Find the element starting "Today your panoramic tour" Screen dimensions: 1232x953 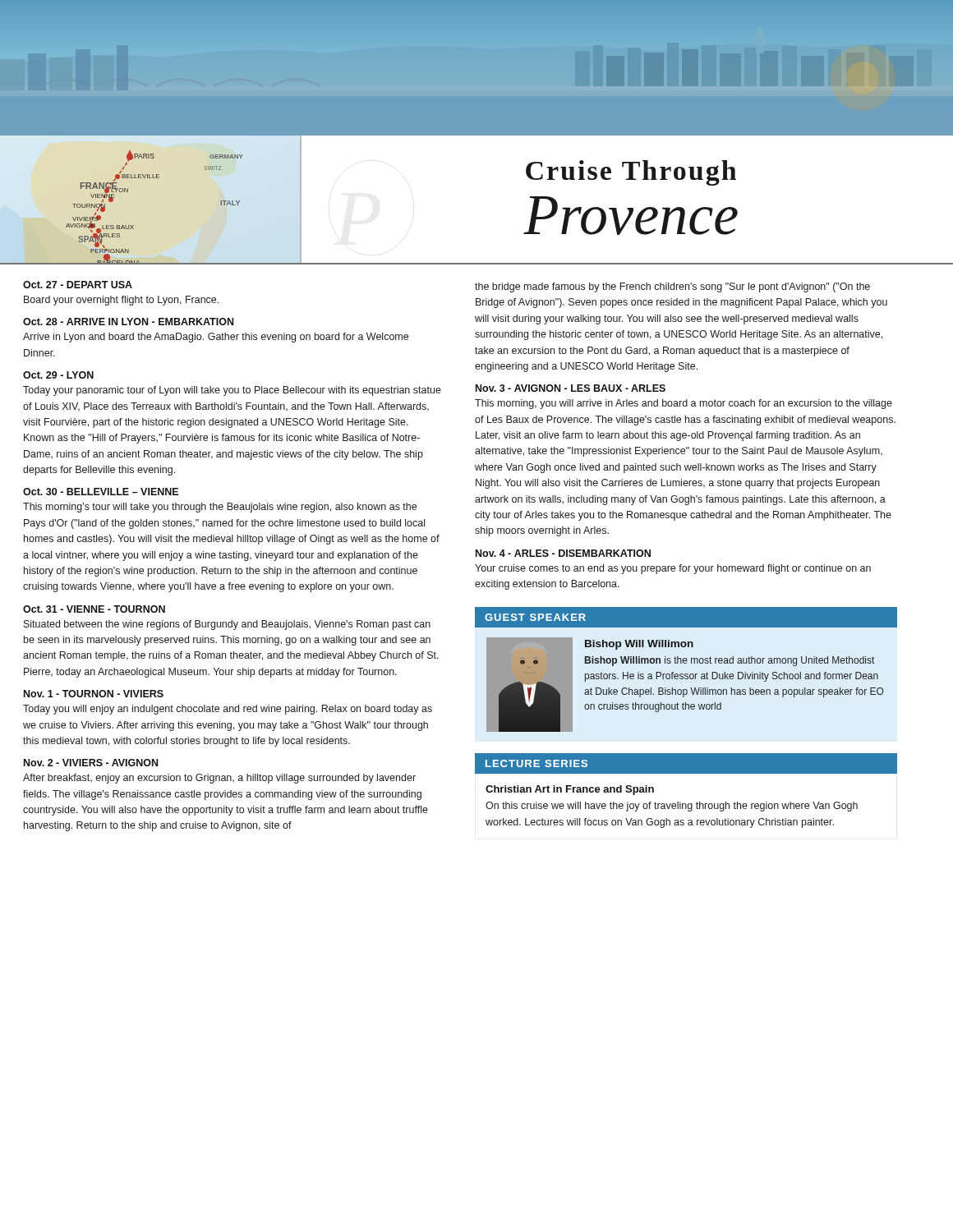232,430
